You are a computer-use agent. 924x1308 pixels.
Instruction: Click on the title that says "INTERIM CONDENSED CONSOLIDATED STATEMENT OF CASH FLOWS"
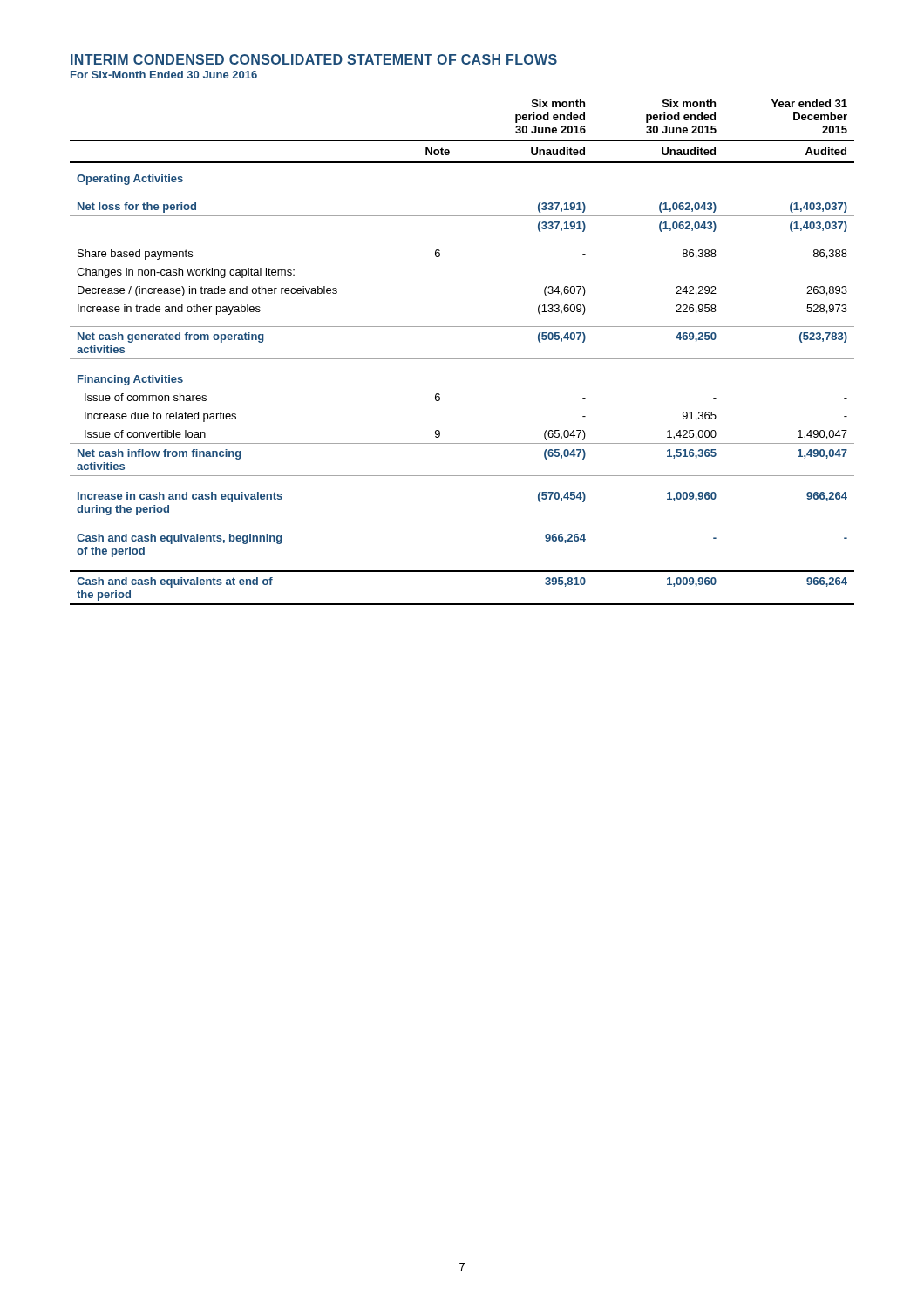coord(314,60)
